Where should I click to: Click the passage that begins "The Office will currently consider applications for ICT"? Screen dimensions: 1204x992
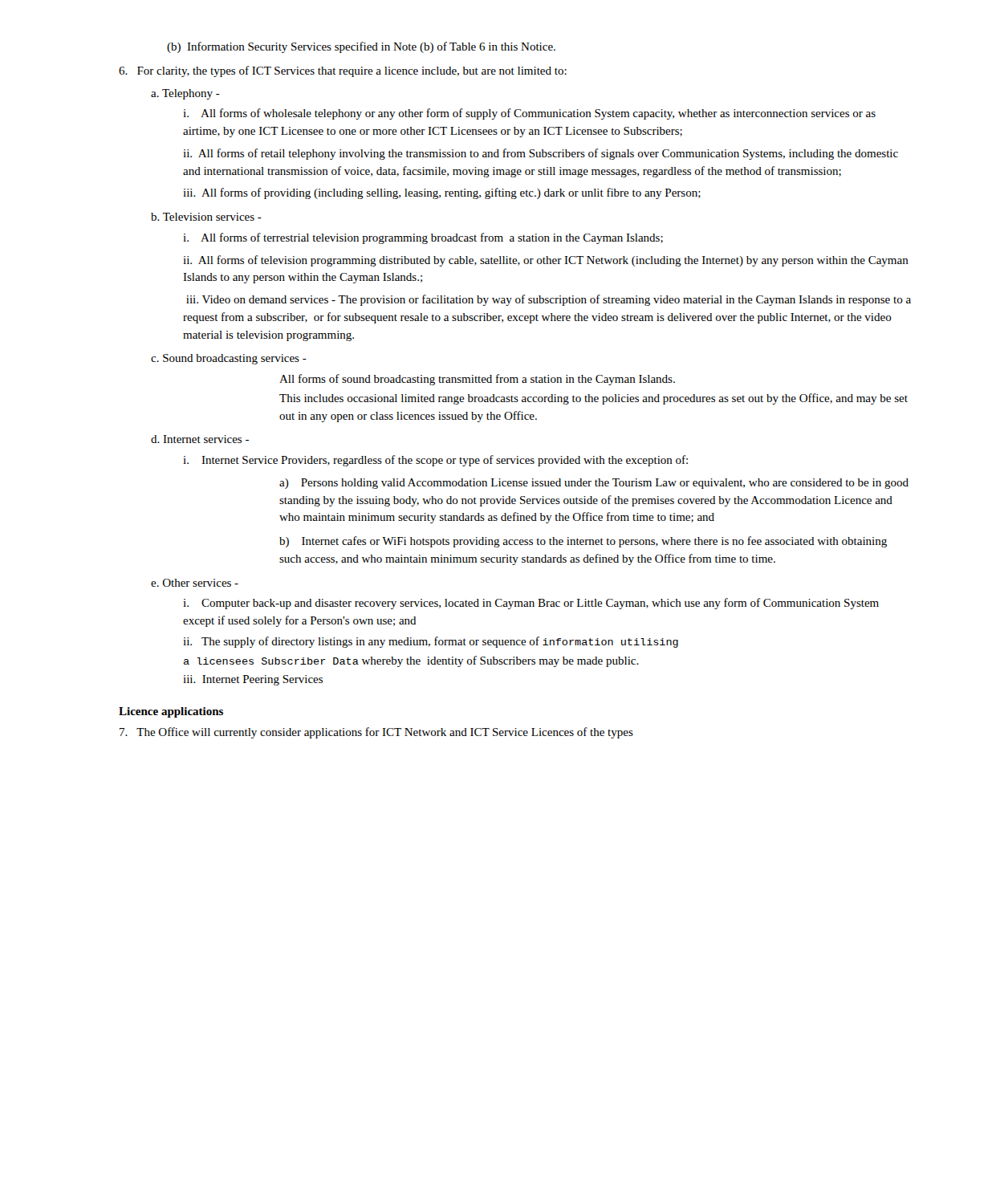[376, 732]
